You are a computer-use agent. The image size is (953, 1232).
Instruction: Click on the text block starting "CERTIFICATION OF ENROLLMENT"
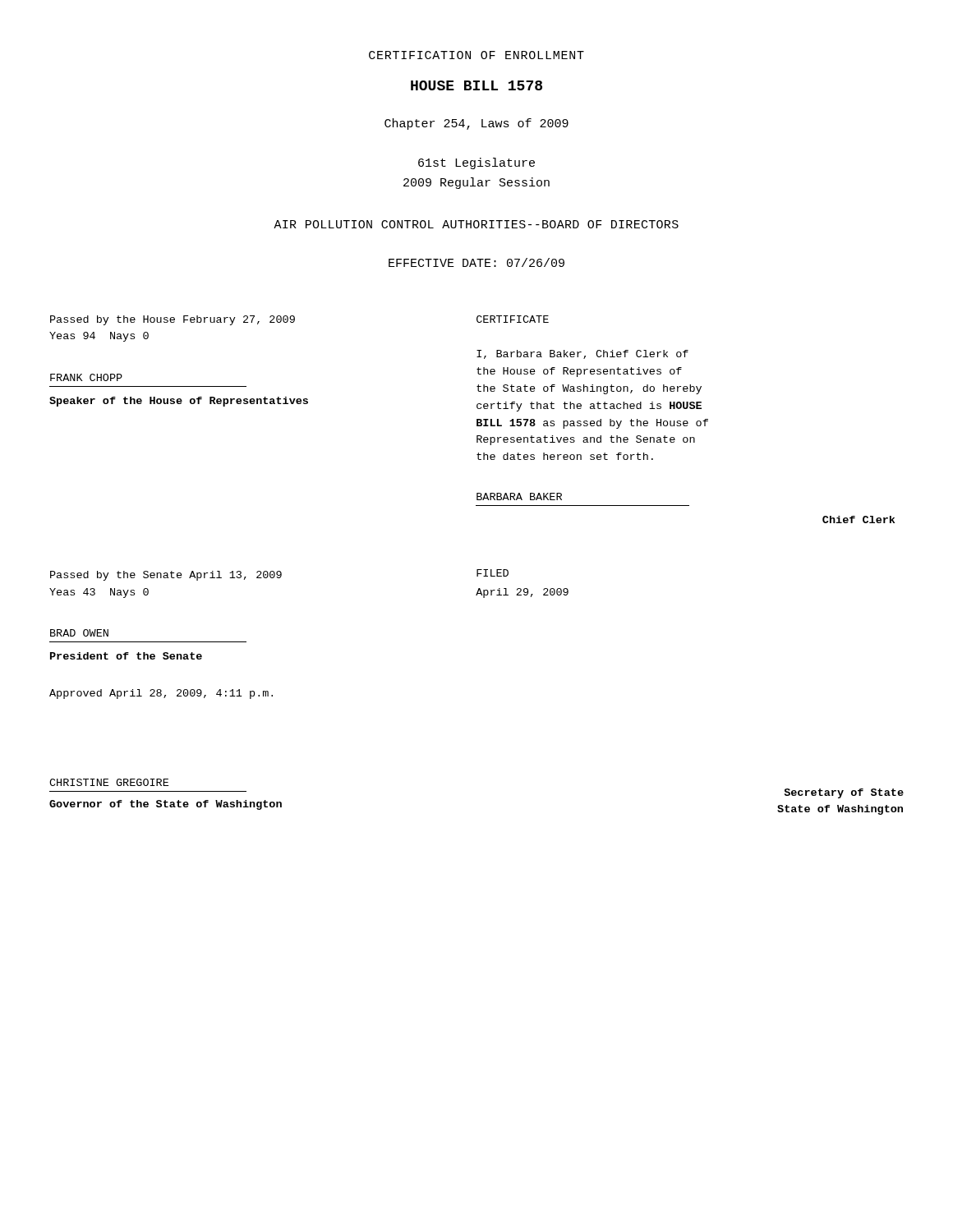click(476, 56)
